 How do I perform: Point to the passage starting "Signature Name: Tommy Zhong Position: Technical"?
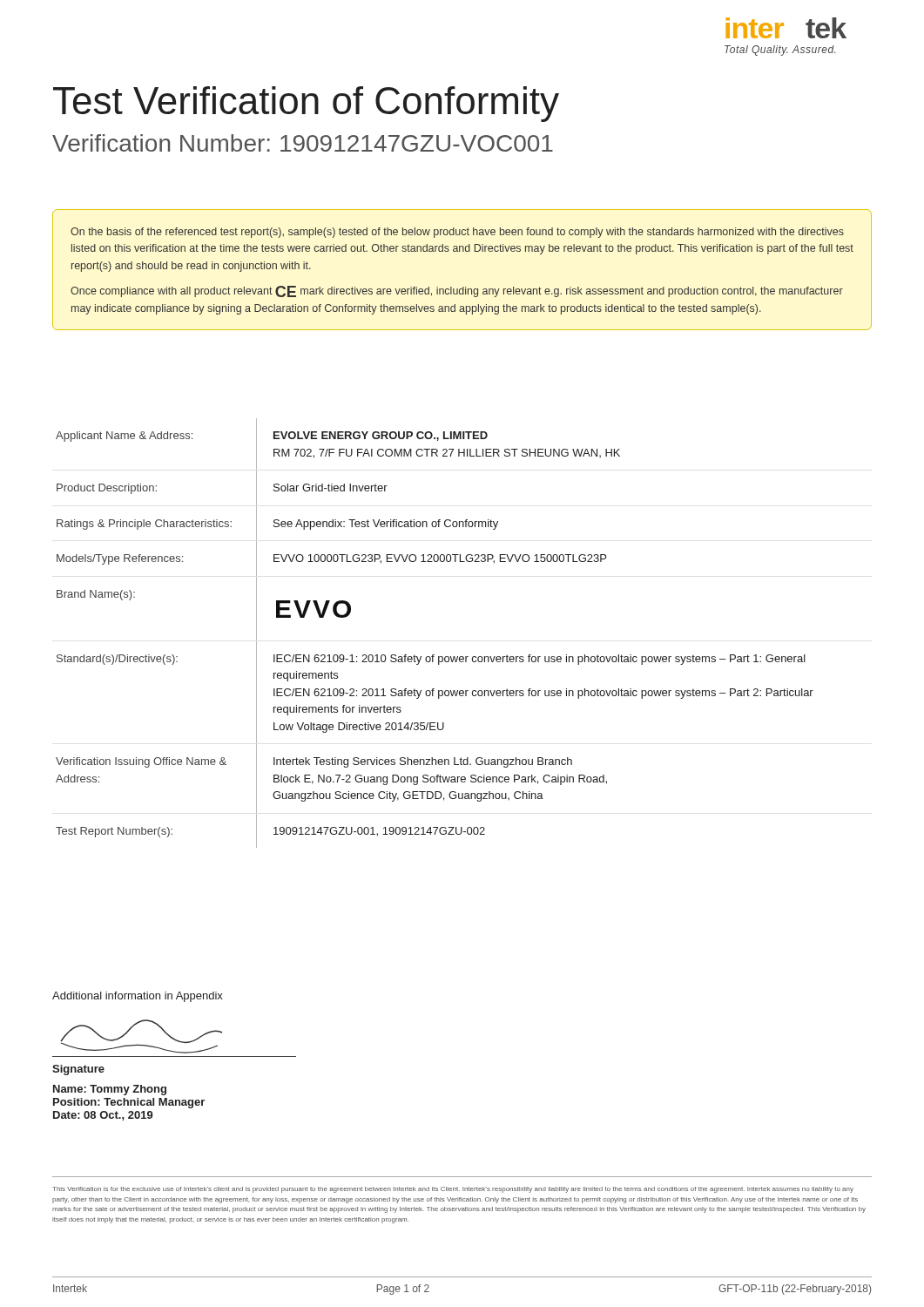[183, 1066]
